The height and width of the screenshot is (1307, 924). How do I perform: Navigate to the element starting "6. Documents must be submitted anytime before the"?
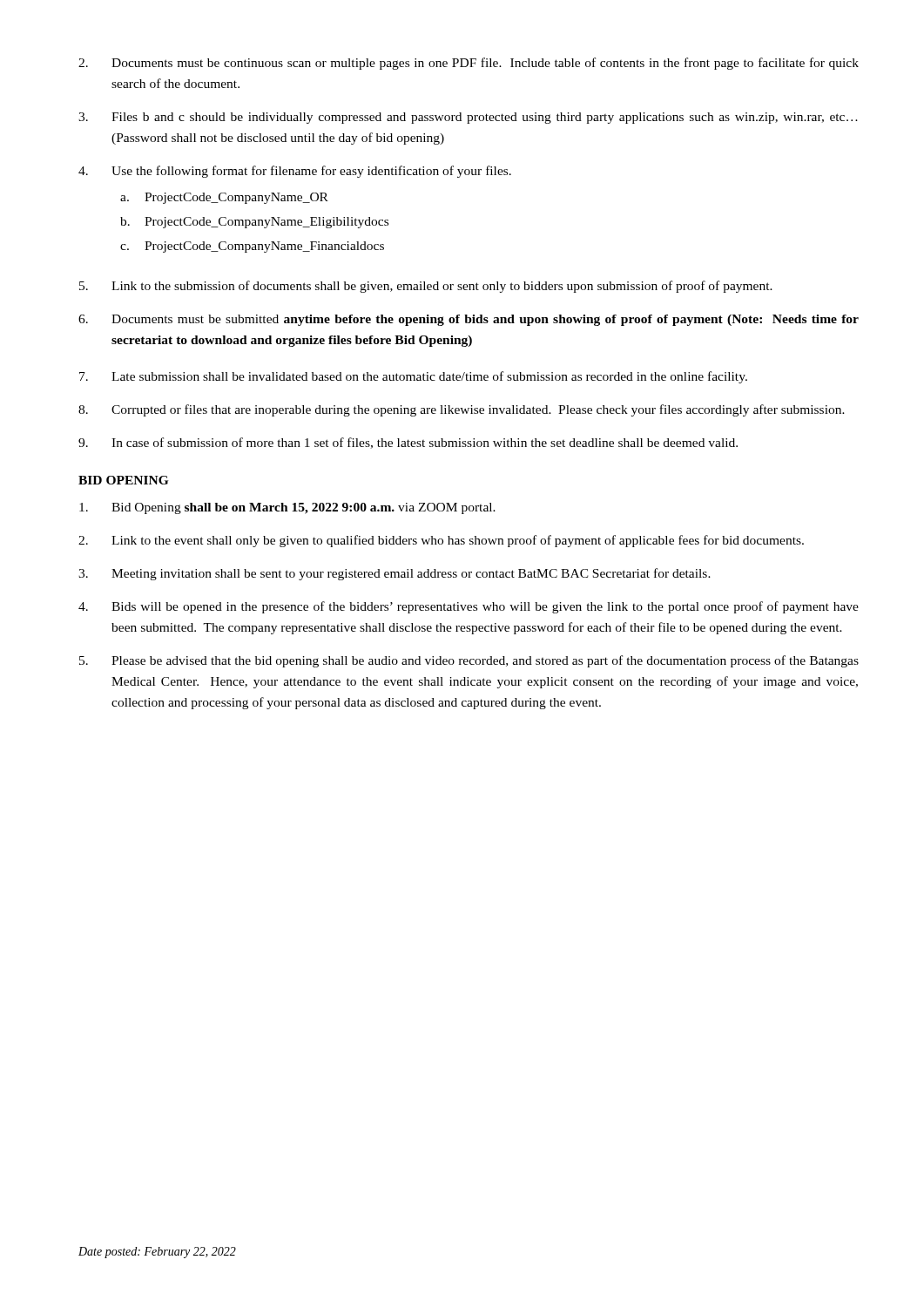point(469,329)
